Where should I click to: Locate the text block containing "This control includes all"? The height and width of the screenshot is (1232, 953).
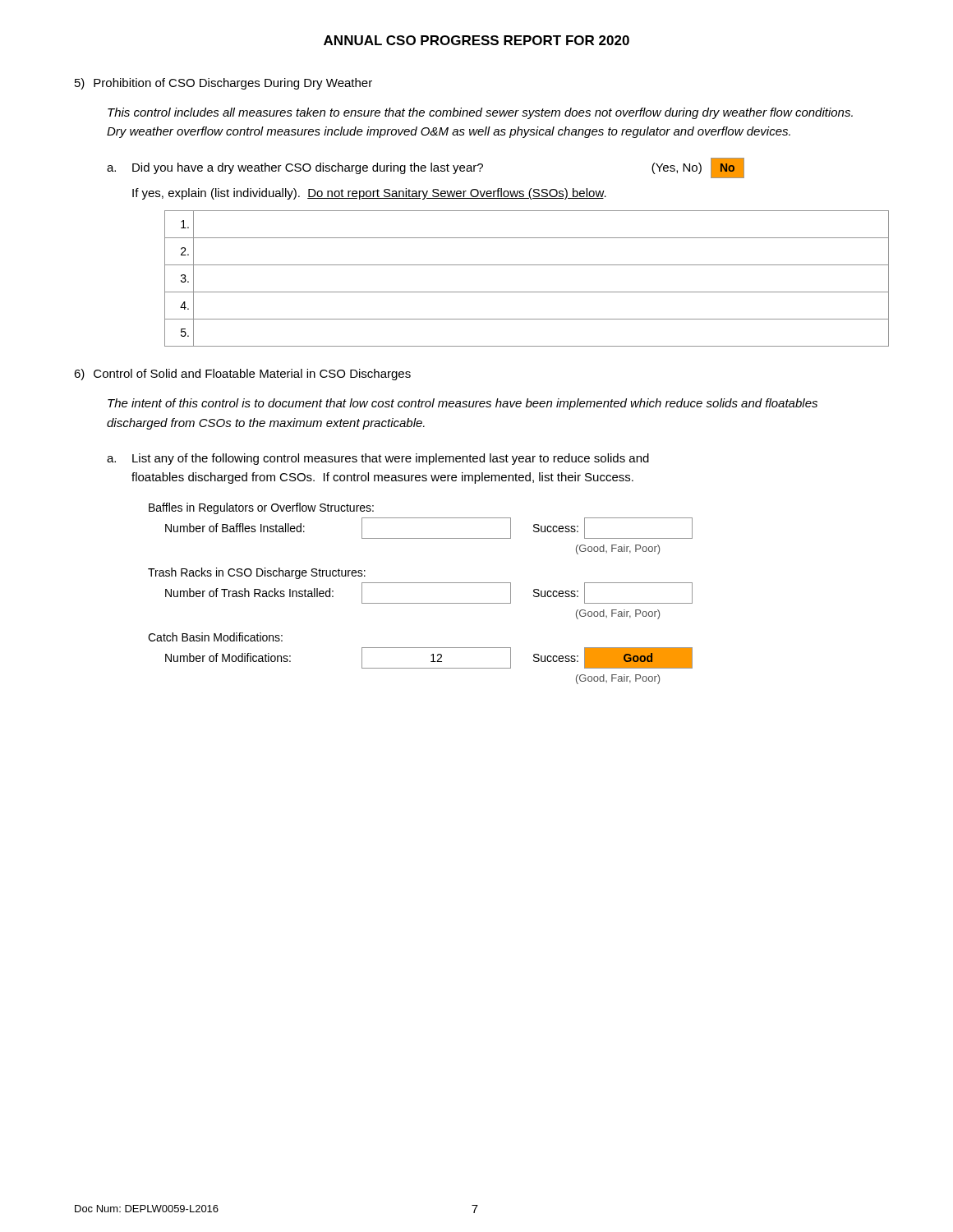click(482, 122)
